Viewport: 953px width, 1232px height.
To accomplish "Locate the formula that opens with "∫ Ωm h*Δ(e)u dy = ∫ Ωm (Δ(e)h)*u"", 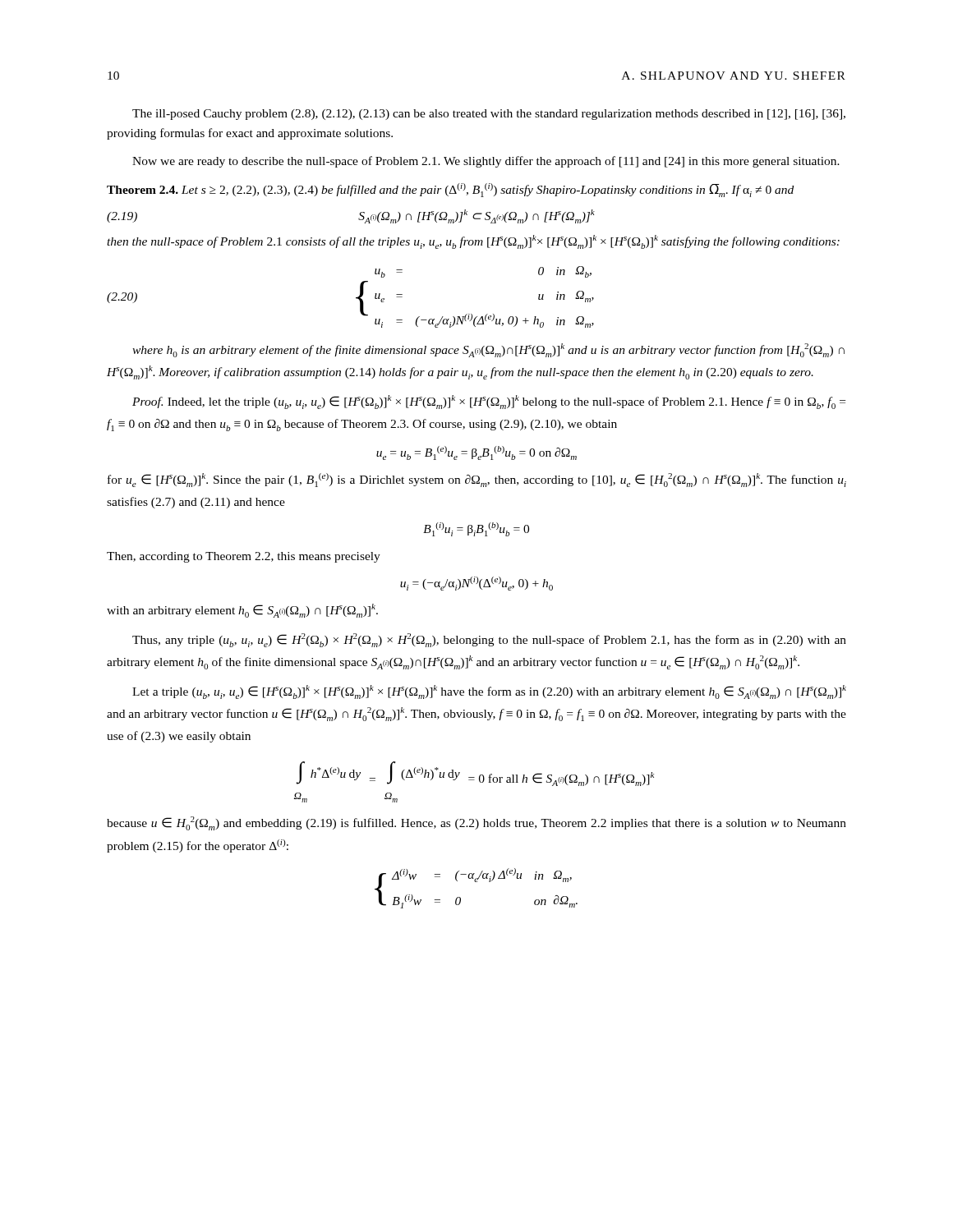I will coord(476,779).
